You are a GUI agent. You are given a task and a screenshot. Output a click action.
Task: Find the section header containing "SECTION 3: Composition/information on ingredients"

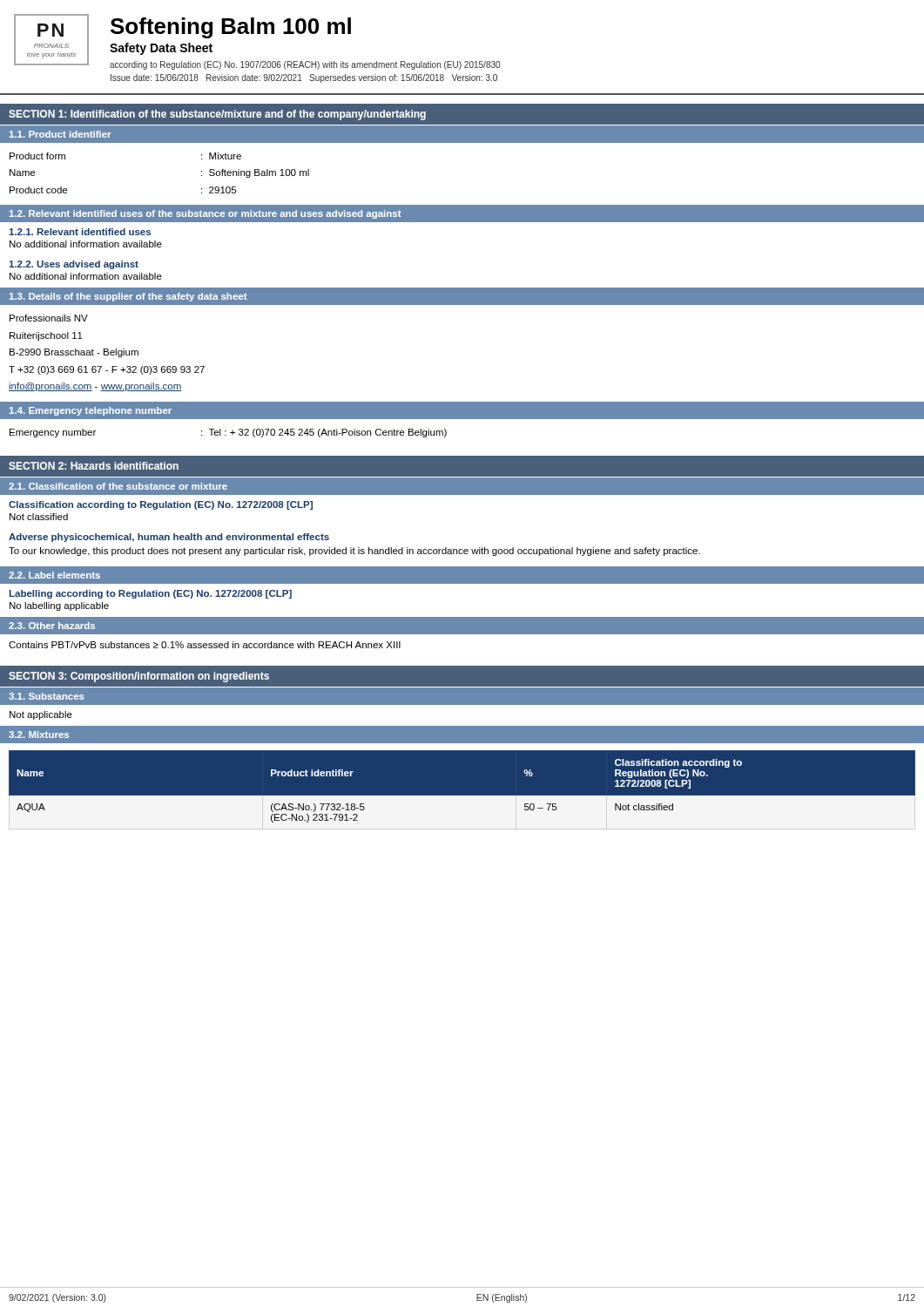tap(139, 676)
